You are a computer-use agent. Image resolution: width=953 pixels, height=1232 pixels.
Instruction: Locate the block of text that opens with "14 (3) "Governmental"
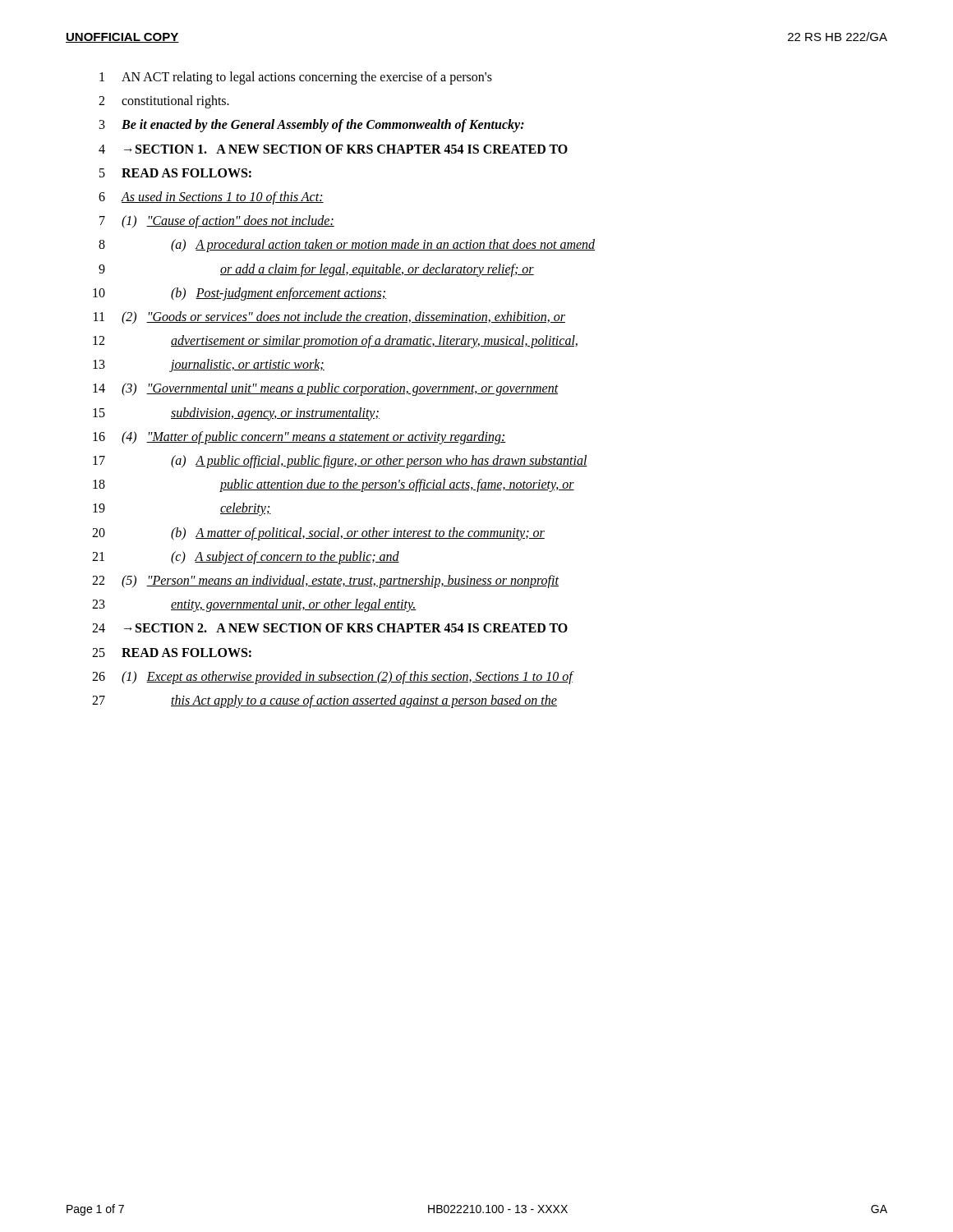[x=476, y=389]
